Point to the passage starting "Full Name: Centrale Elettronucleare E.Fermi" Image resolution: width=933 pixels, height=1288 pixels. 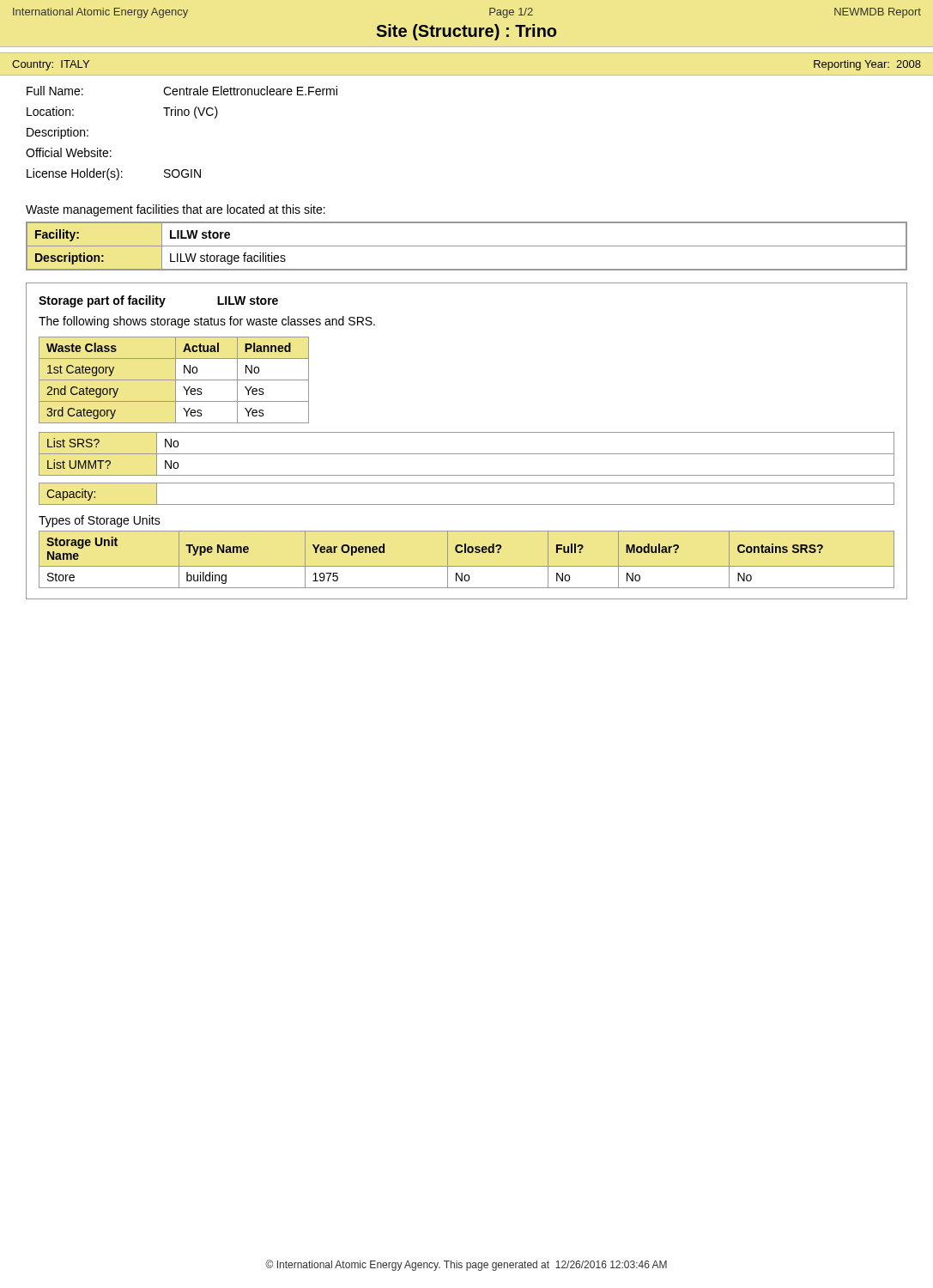tap(182, 91)
